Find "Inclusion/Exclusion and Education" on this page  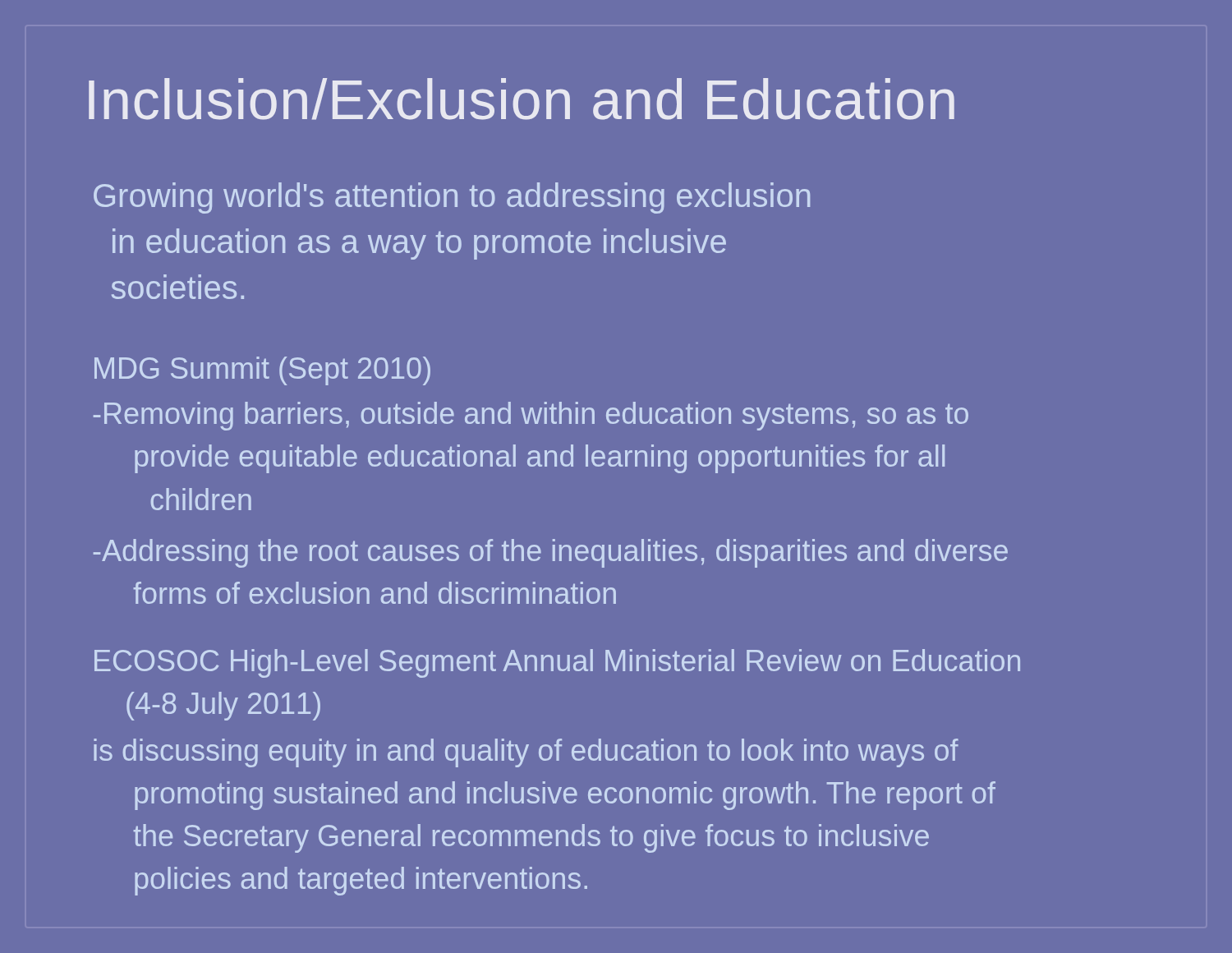pos(521,99)
